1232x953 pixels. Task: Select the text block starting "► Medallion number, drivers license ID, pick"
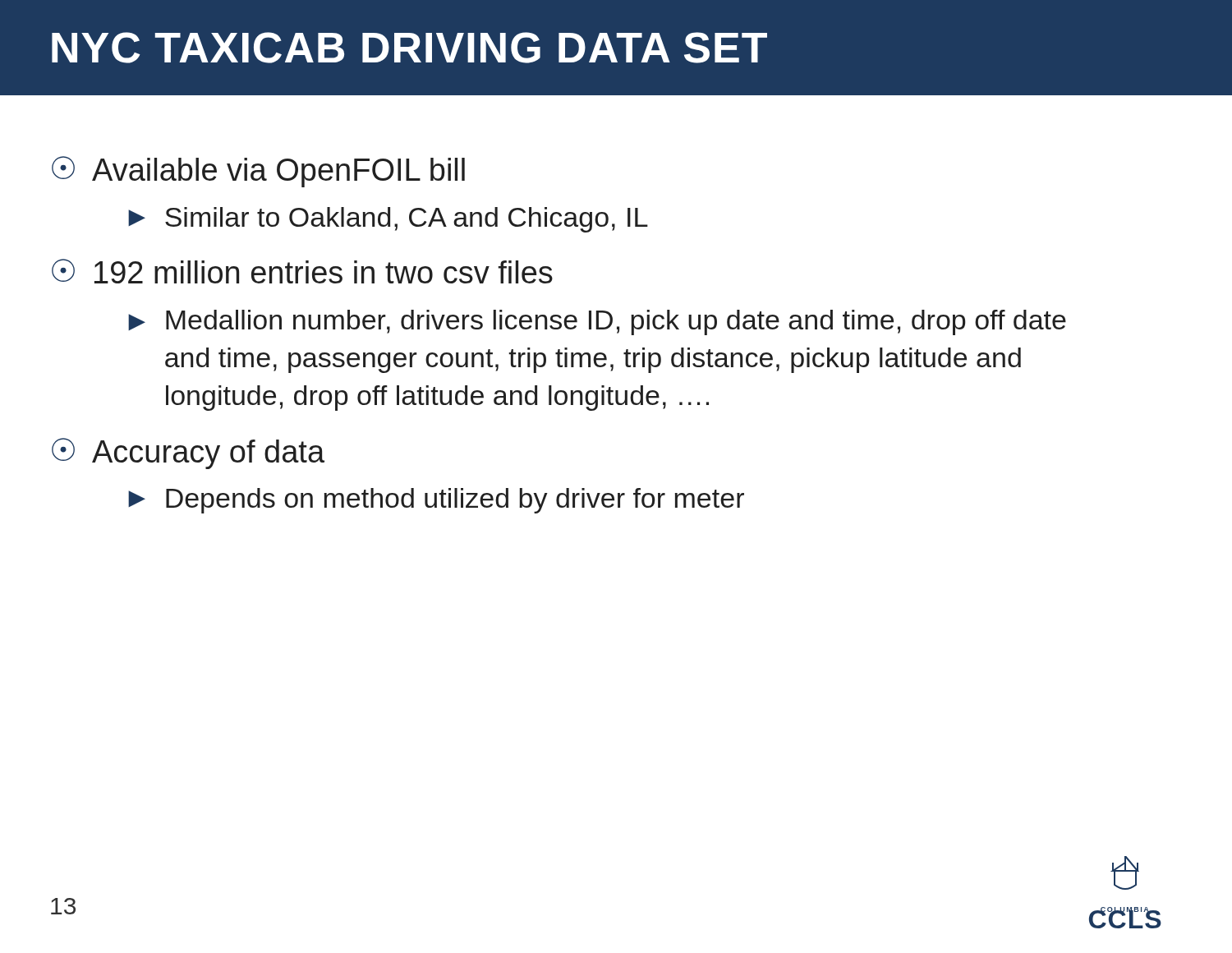tap(595, 358)
